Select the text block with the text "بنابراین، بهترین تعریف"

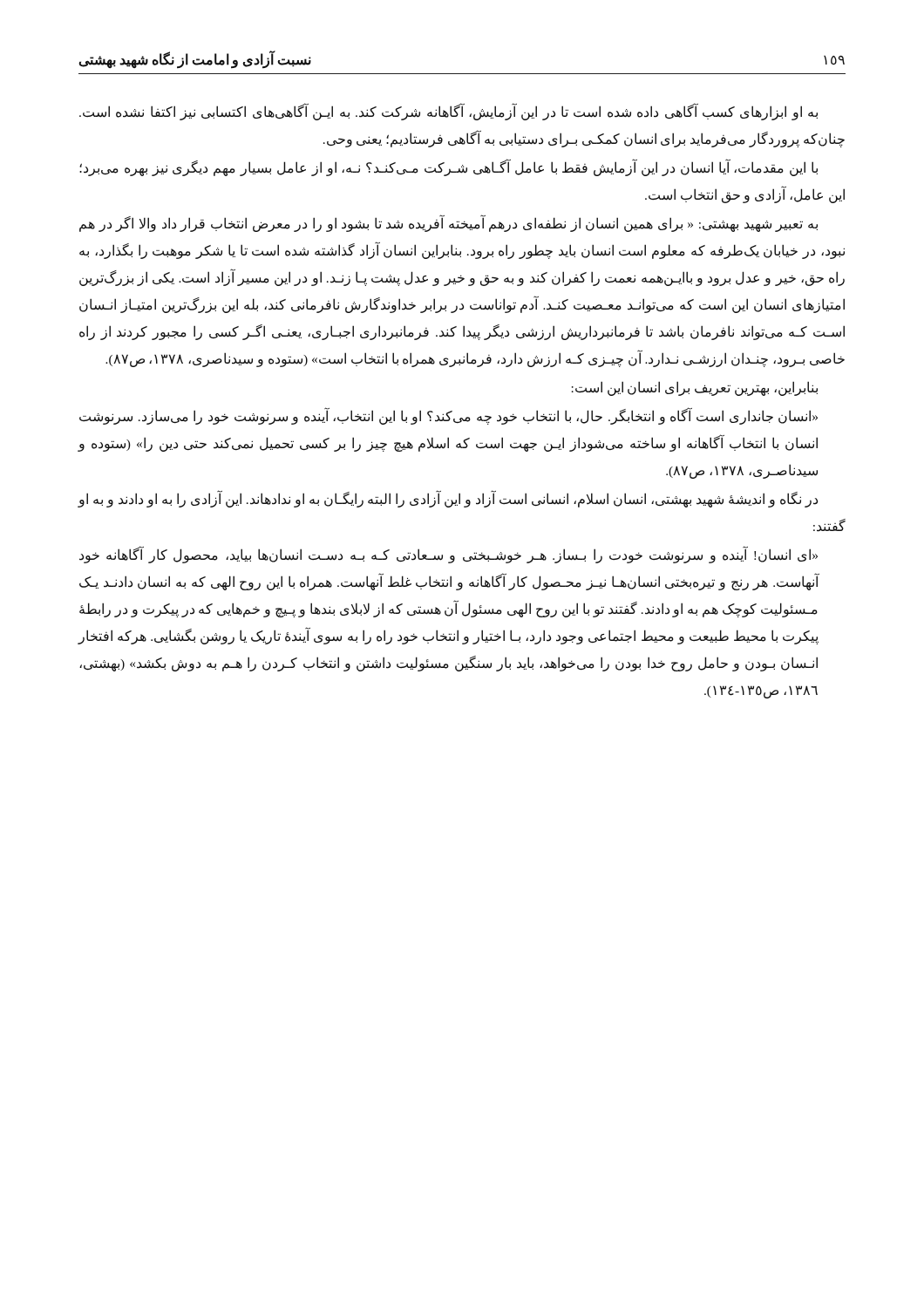coord(695,388)
